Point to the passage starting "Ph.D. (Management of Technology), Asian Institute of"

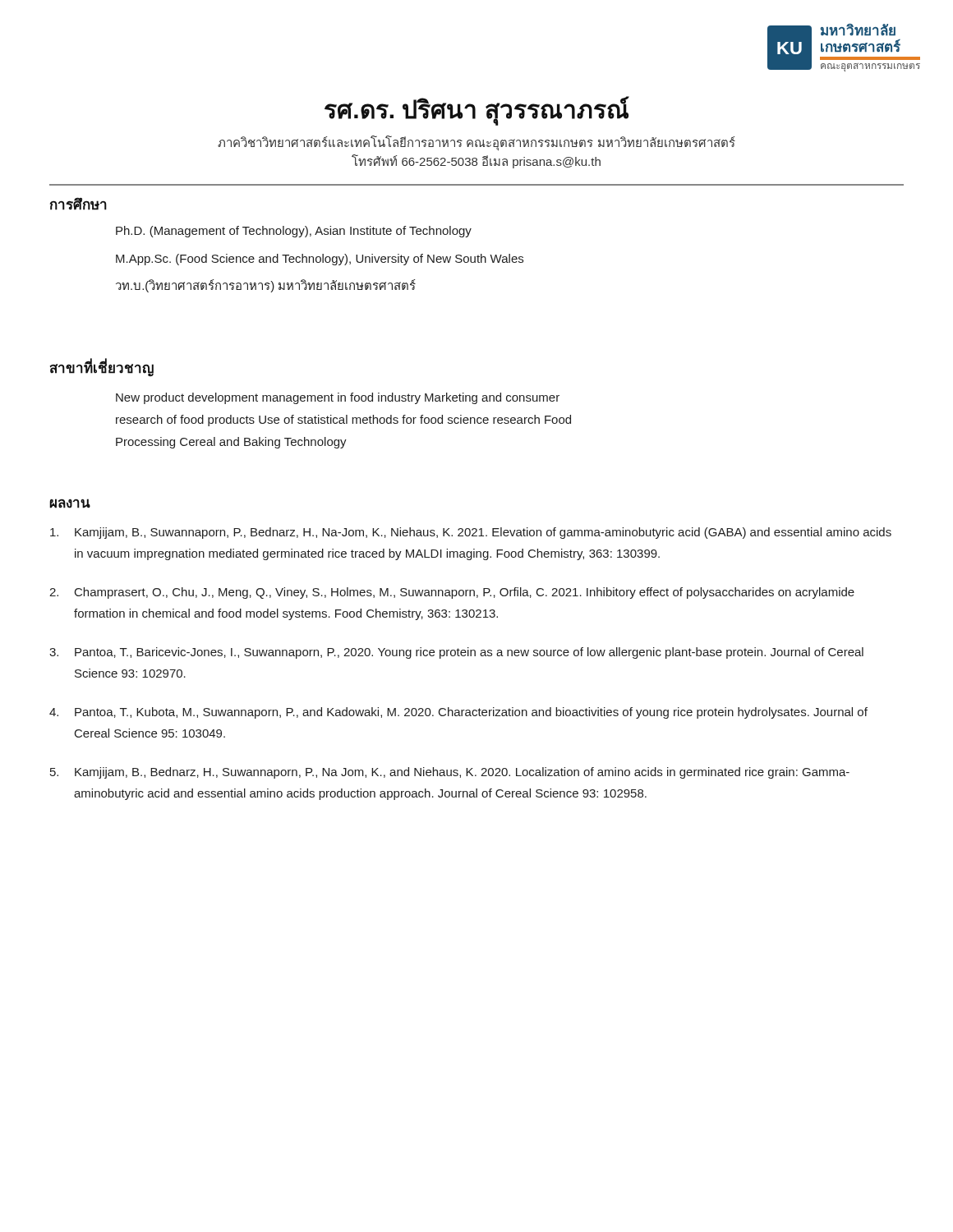(x=293, y=230)
